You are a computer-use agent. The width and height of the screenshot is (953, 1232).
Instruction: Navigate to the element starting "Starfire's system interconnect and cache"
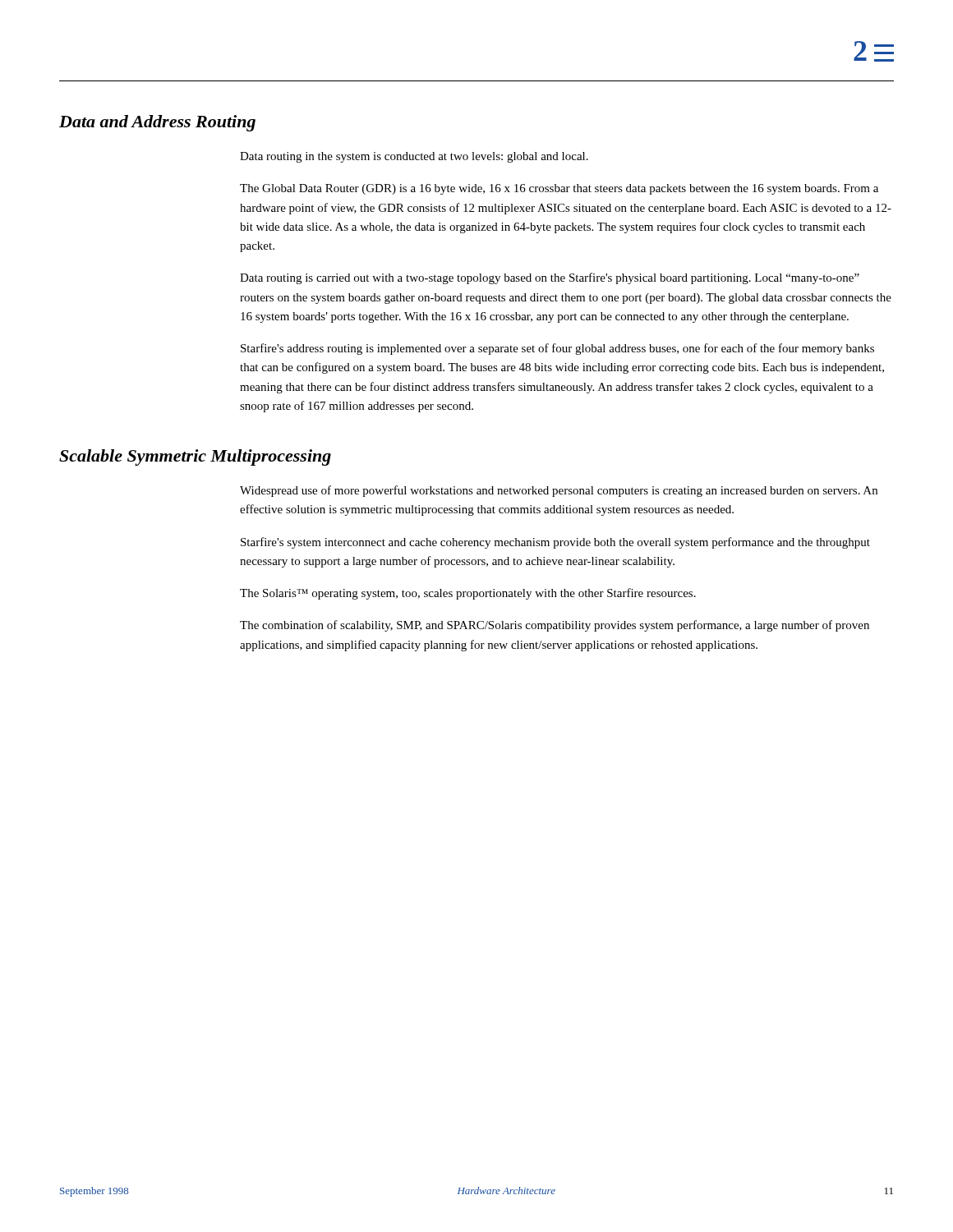pos(555,551)
